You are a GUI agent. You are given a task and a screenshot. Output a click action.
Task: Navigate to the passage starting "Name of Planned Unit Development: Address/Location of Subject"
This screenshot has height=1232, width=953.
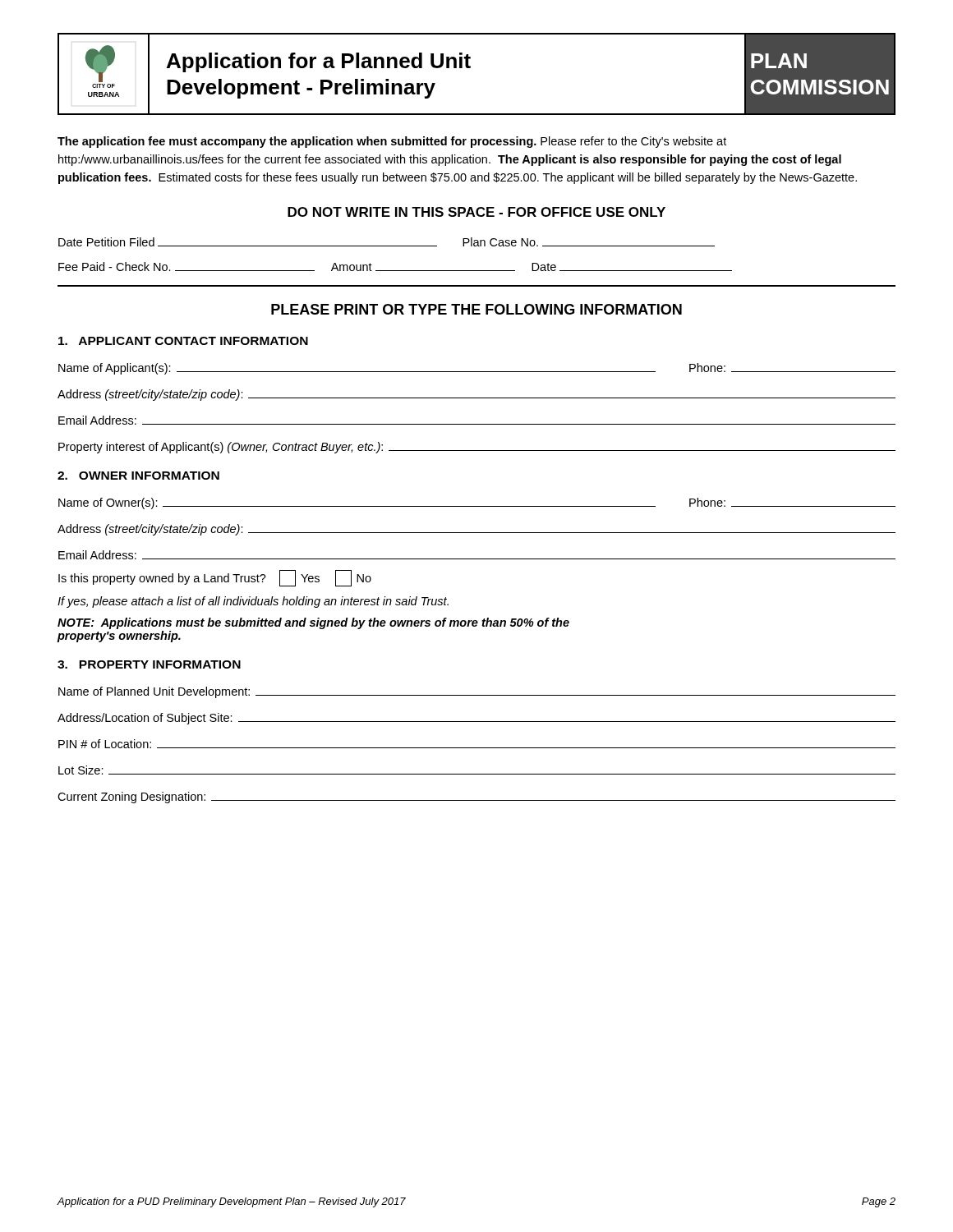[476, 742]
